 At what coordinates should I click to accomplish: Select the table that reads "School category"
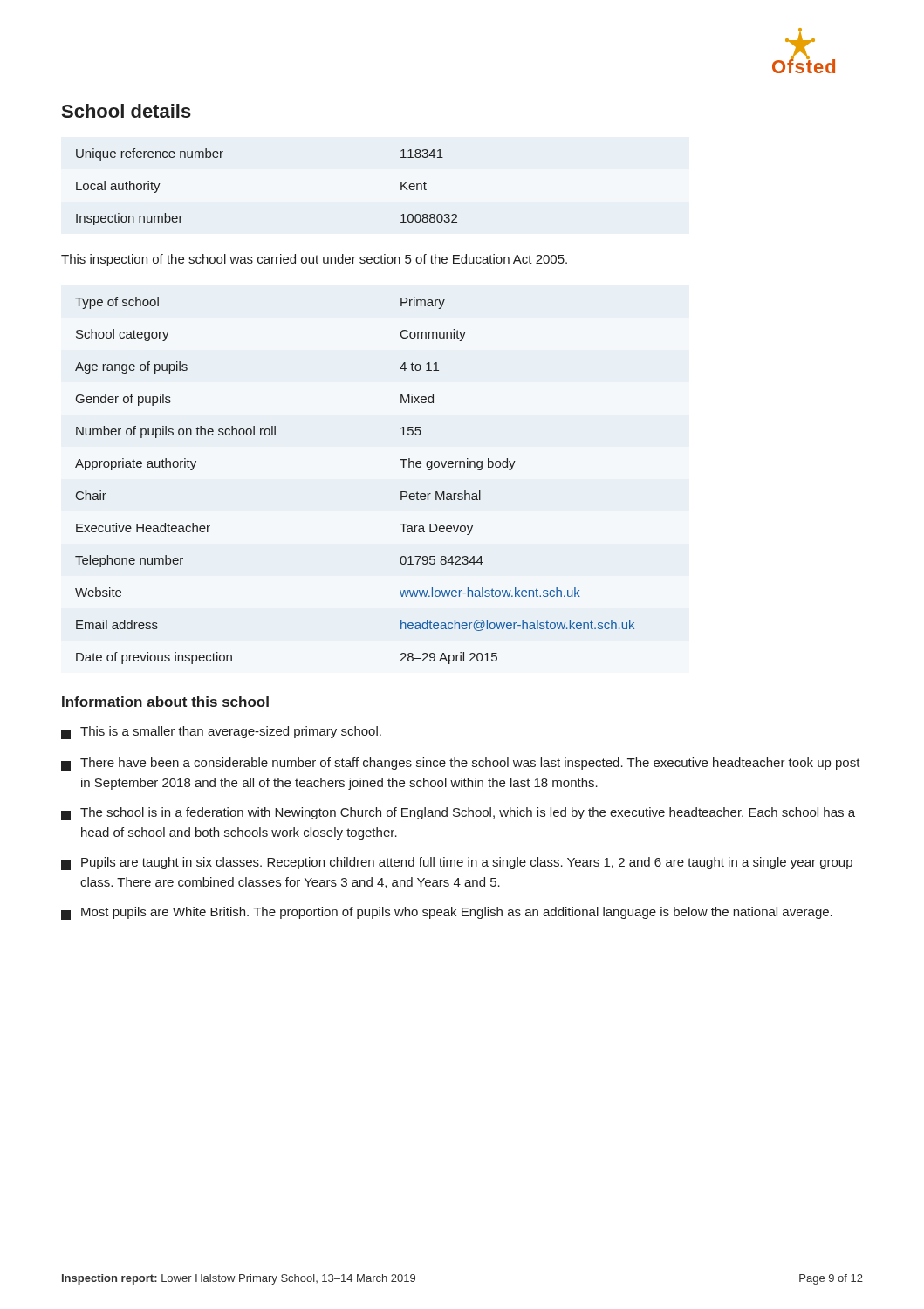tap(462, 479)
